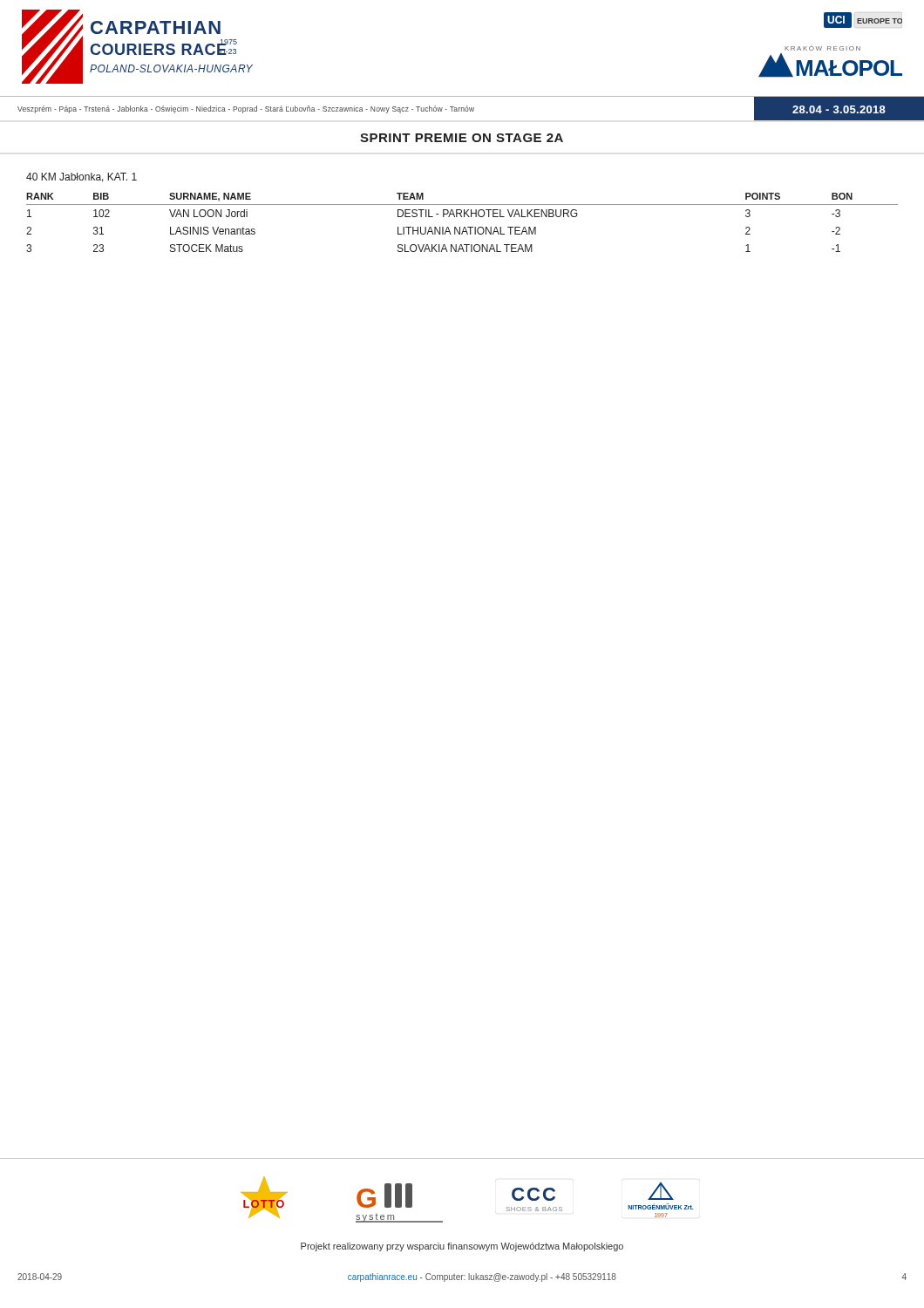
Task: Where does it say "04 - 3.05.2018"?
Action: (x=839, y=109)
